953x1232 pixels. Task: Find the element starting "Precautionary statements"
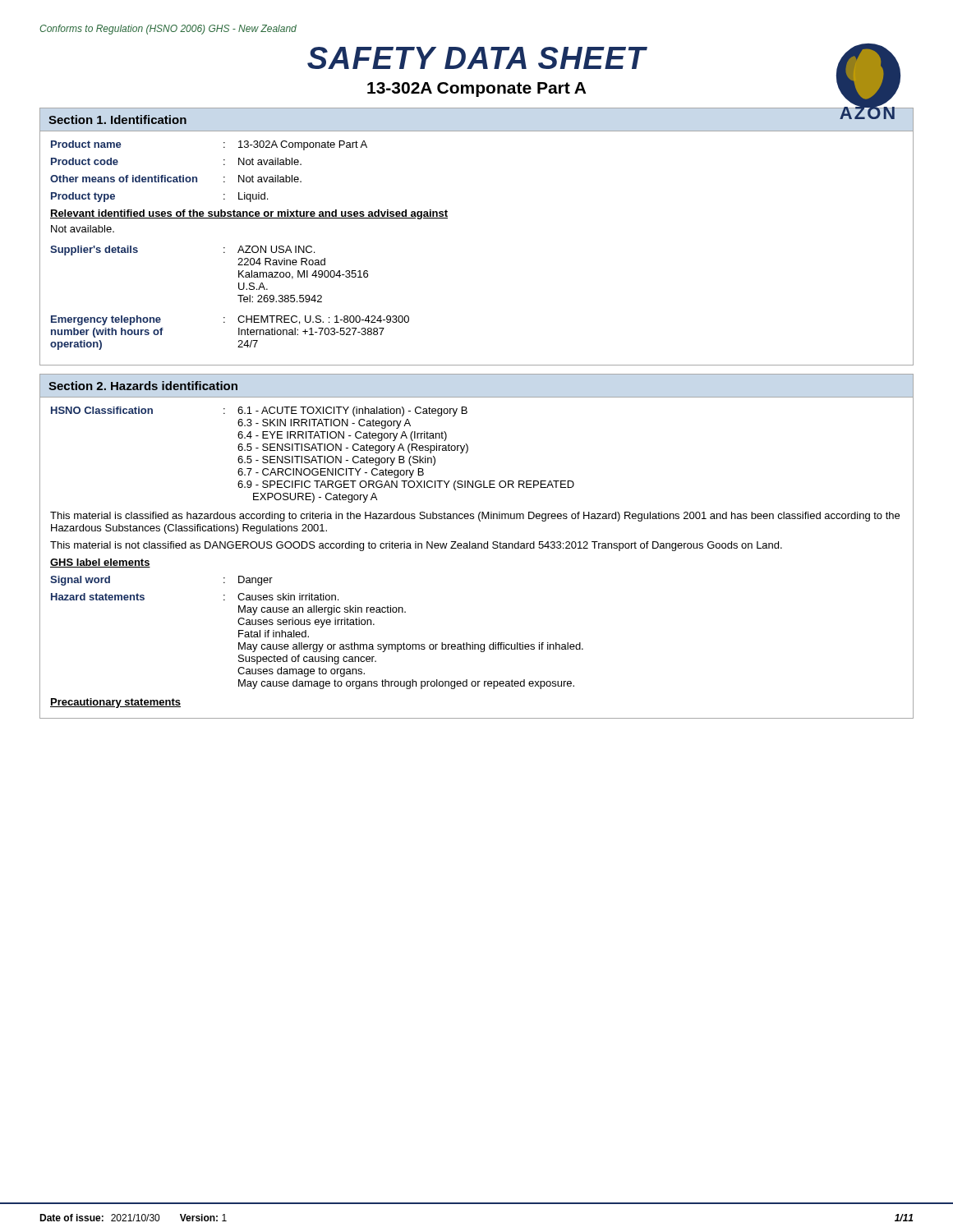click(x=115, y=702)
